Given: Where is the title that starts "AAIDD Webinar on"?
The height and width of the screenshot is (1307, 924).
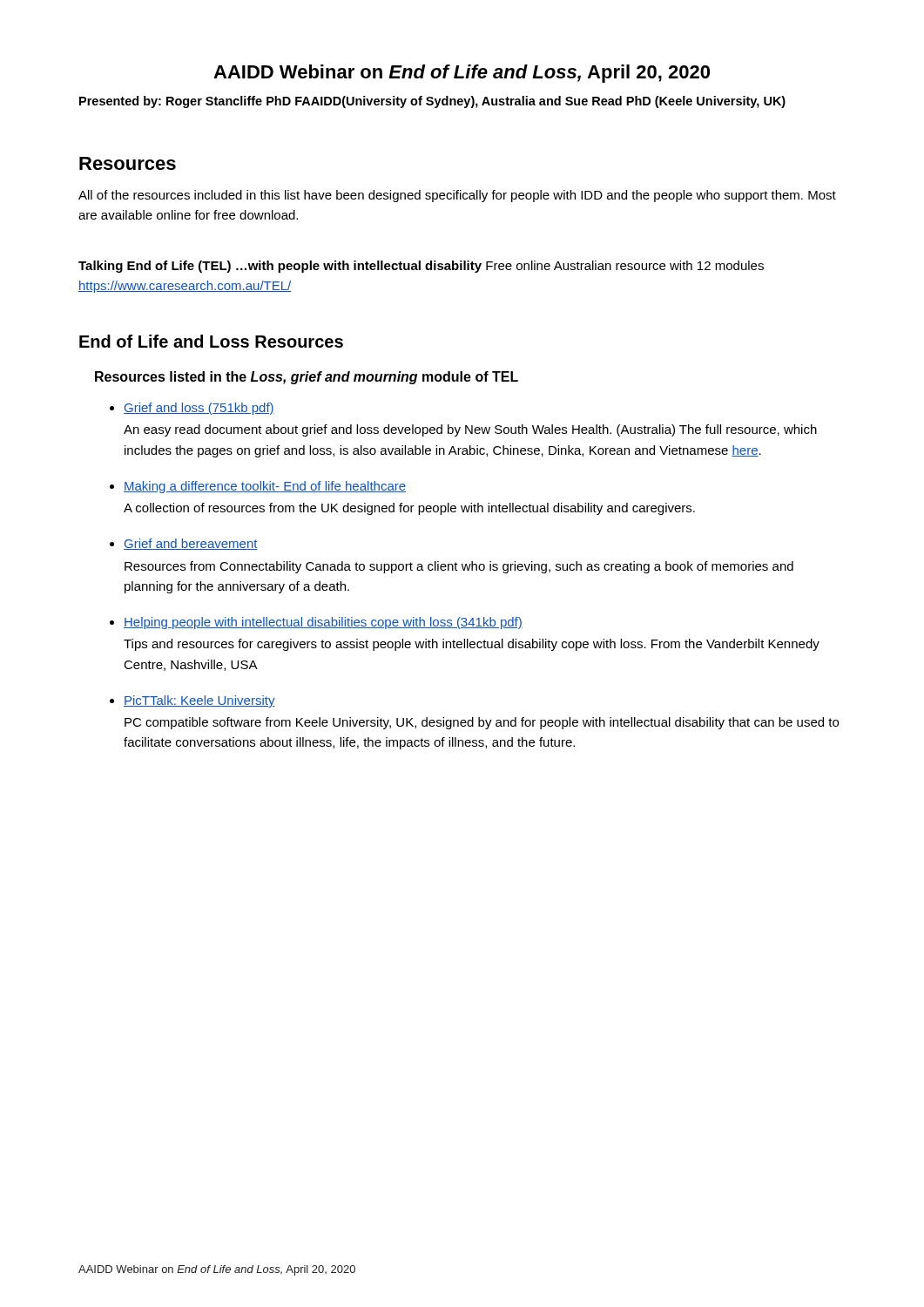Looking at the screenshot, I should point(462,72).
